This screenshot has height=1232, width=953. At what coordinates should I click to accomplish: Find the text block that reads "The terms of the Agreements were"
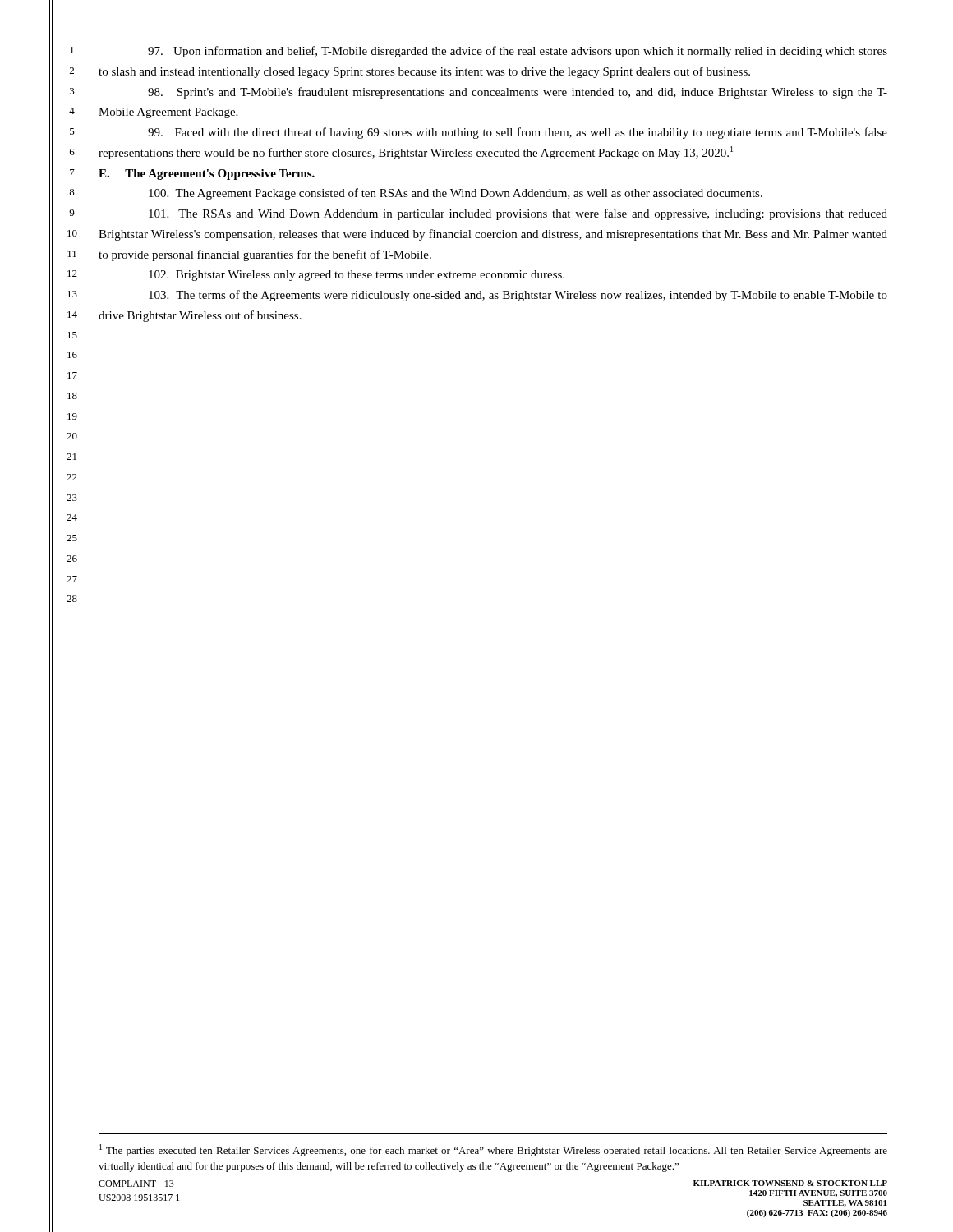(x=493, y=305)
